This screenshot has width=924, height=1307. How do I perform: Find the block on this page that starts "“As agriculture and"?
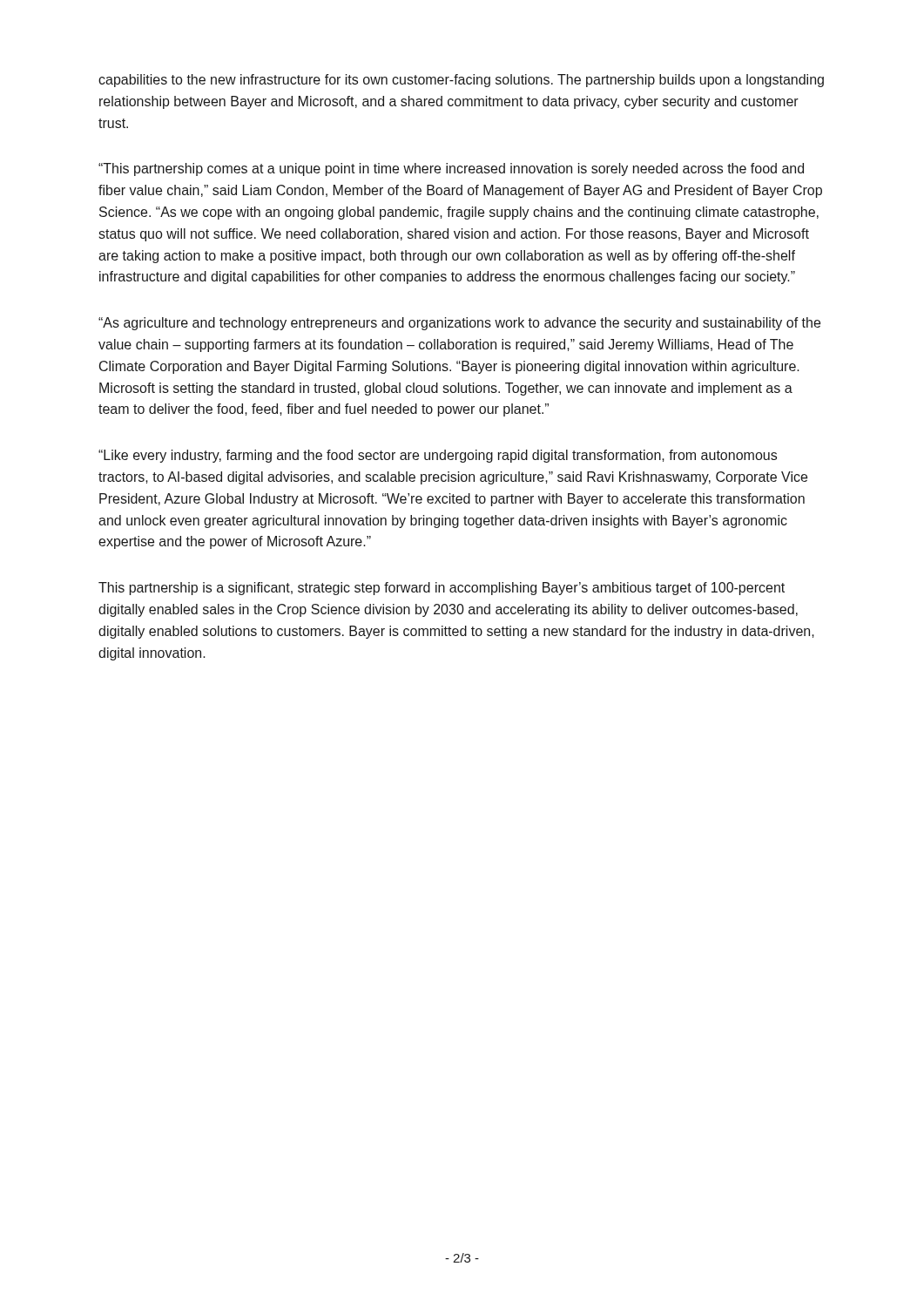(x=460, y=366)
